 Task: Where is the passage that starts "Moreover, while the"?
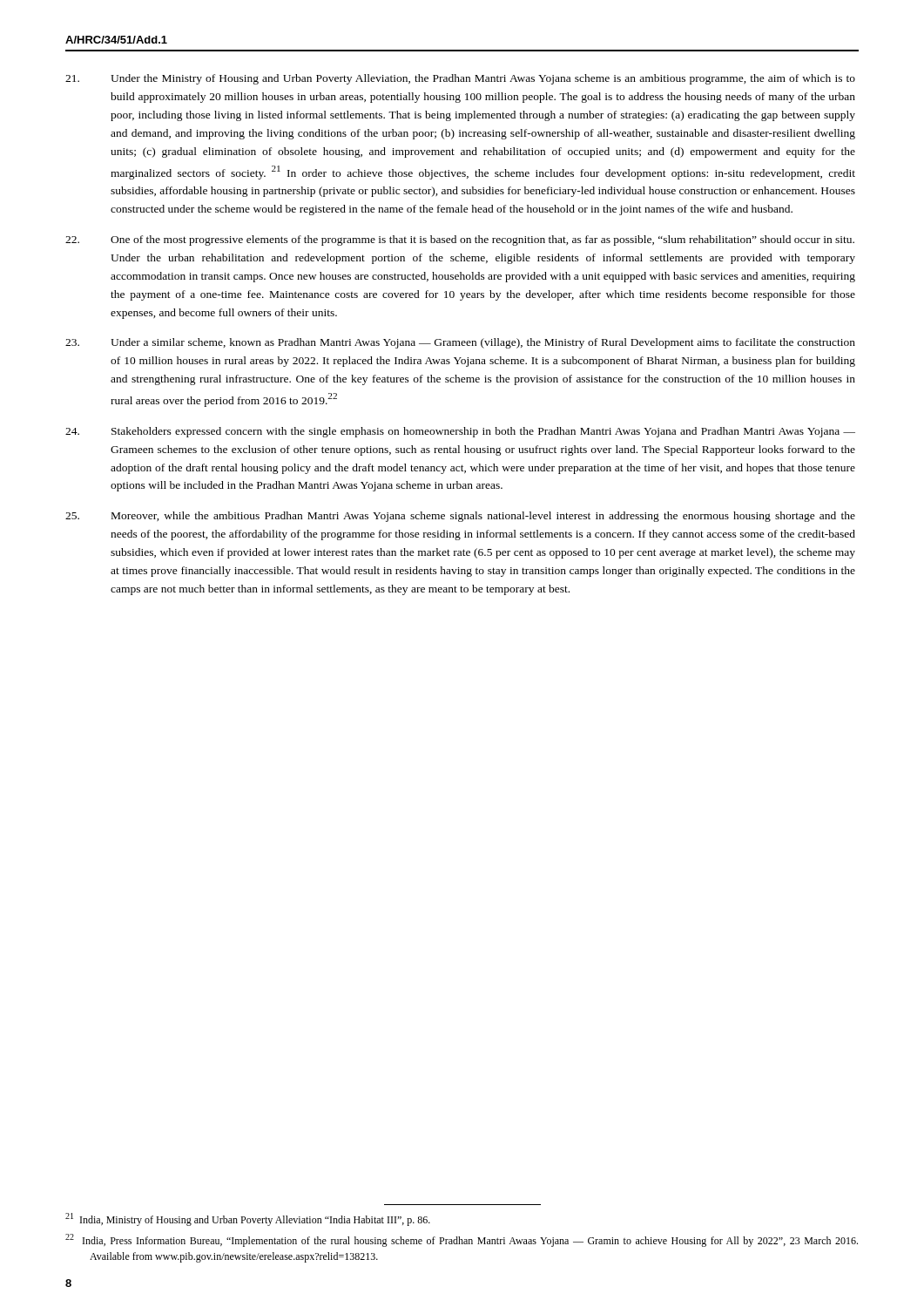tap(460, 553)
